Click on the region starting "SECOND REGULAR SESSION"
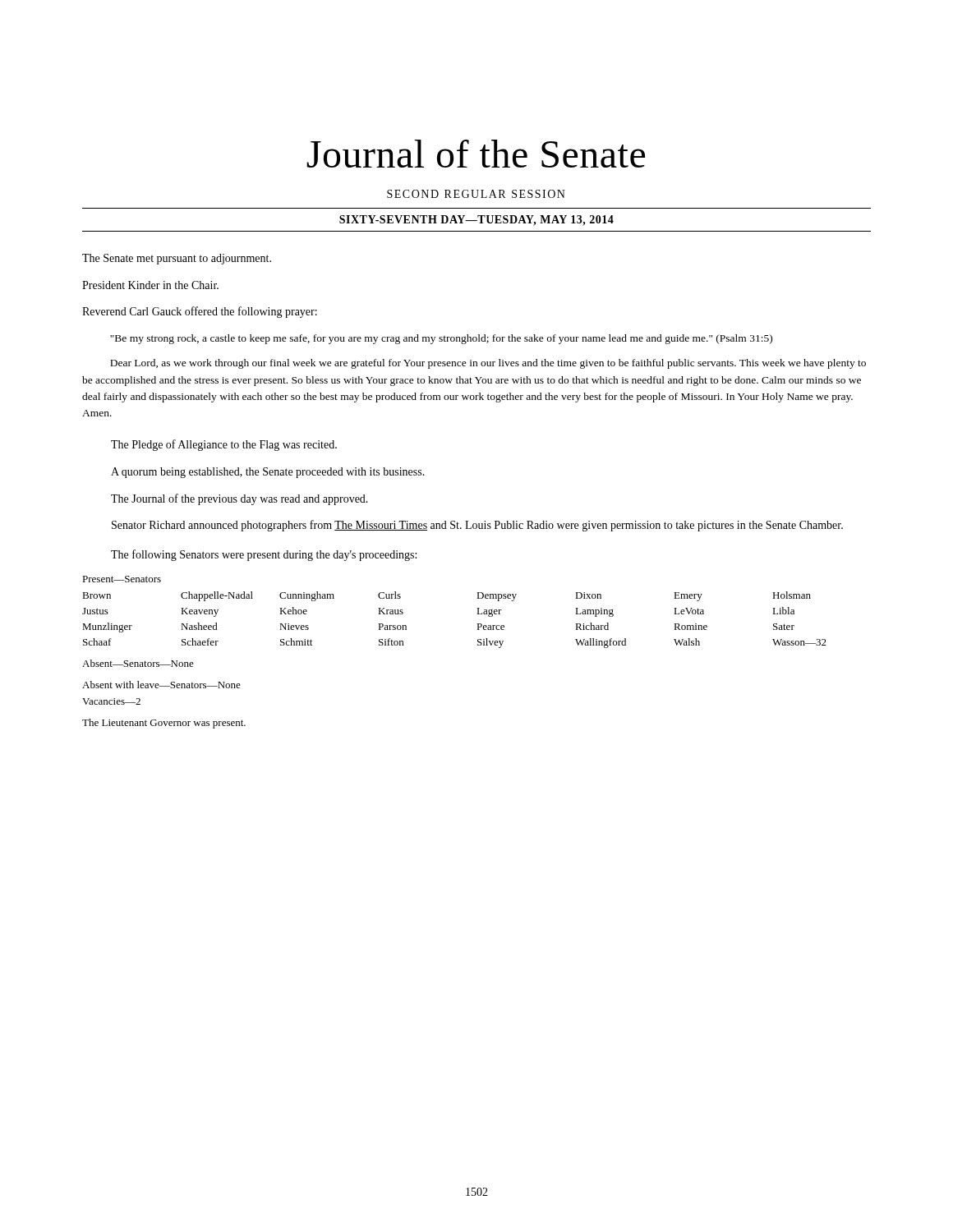The width and height of the screenshot is (953, 1232). point(476,194)
